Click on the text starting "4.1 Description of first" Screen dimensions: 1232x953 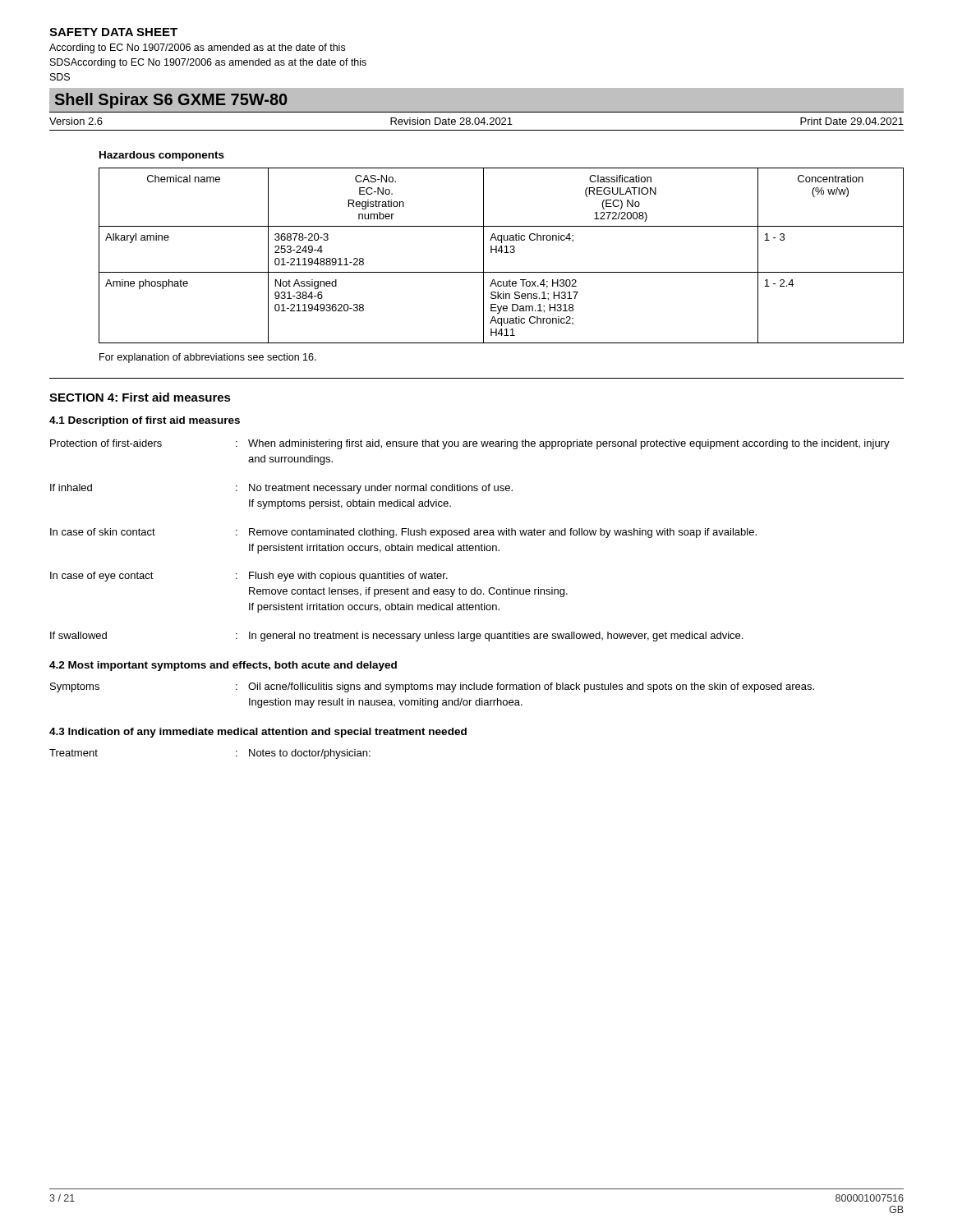(145, 420)
